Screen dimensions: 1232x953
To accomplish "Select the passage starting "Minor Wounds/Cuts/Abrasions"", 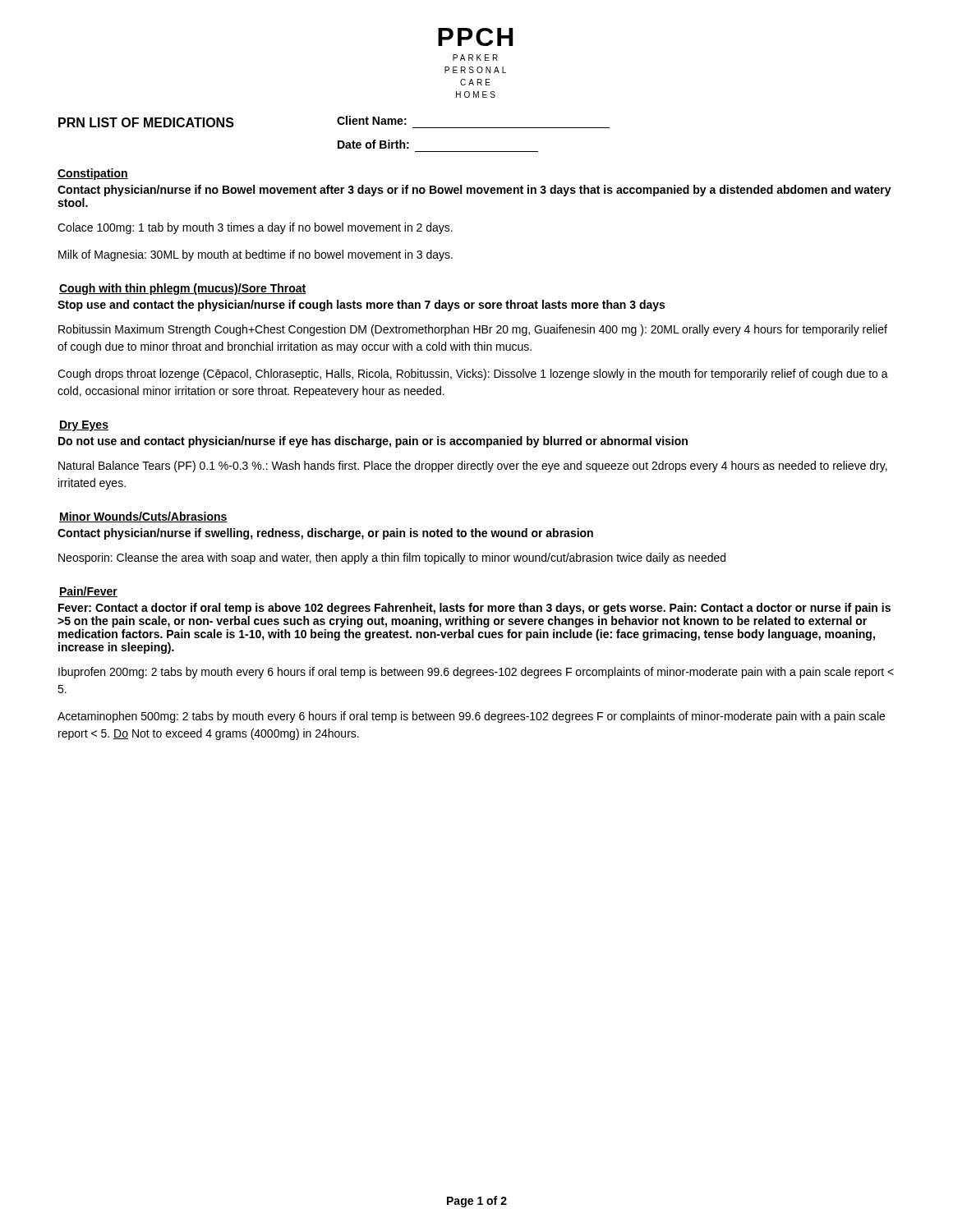I will 143,517.
